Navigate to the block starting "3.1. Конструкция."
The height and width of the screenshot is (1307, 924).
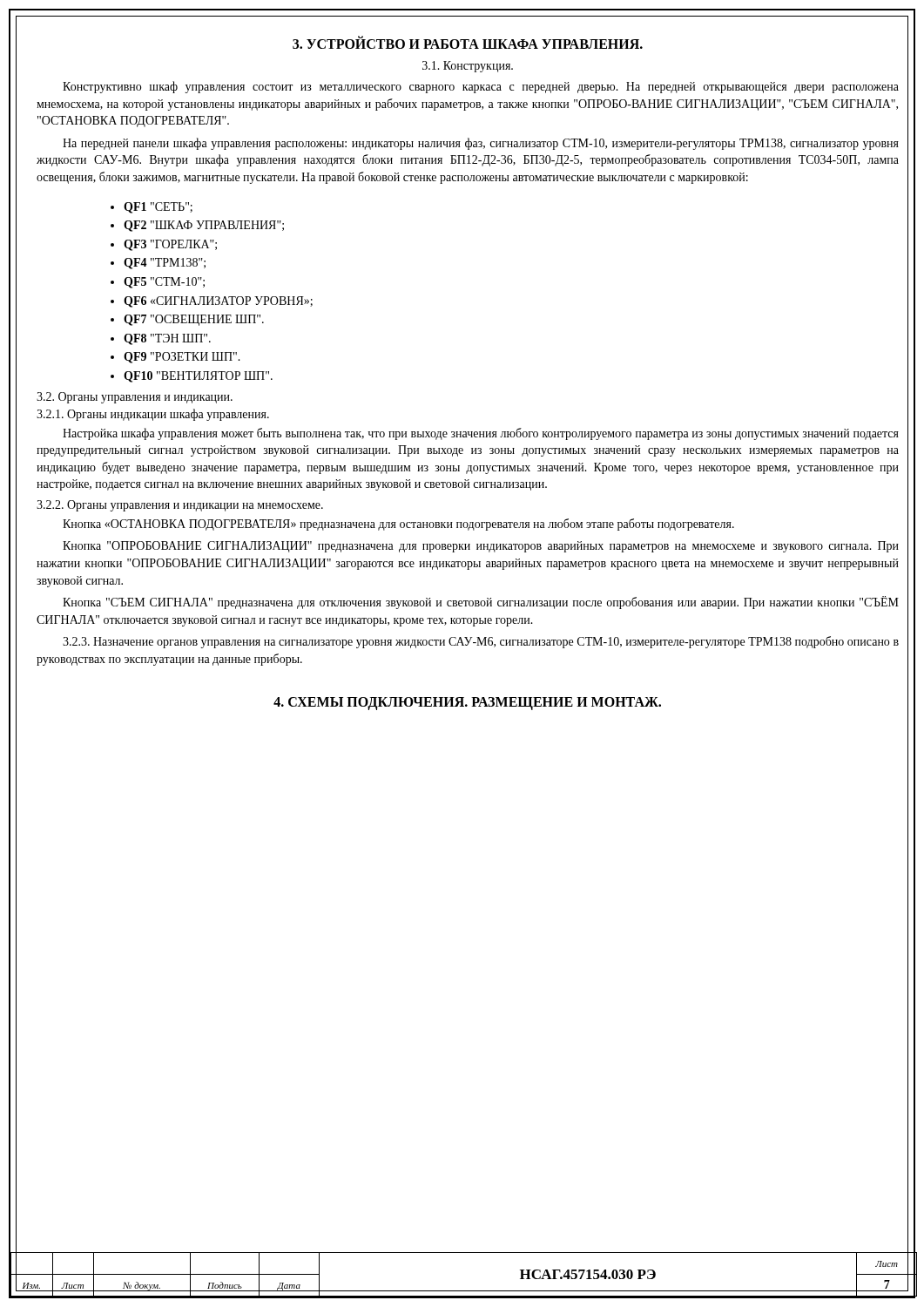(x=468, y=66)
